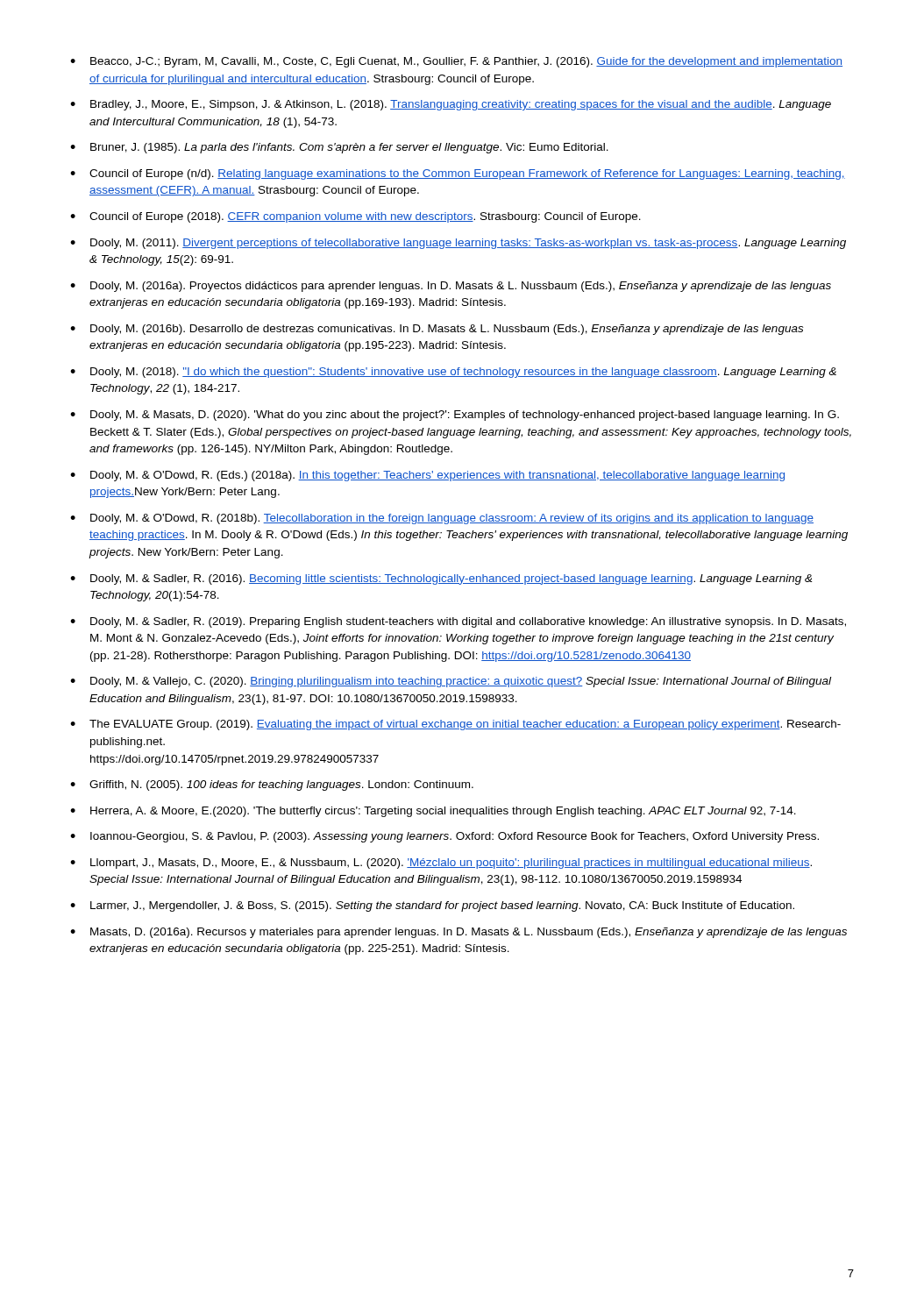Locate the block of text that opens with "Dooly, M. & Masats, D. (2020). 'What do"
Viewport: 924px width, 1315px height.
471,431
